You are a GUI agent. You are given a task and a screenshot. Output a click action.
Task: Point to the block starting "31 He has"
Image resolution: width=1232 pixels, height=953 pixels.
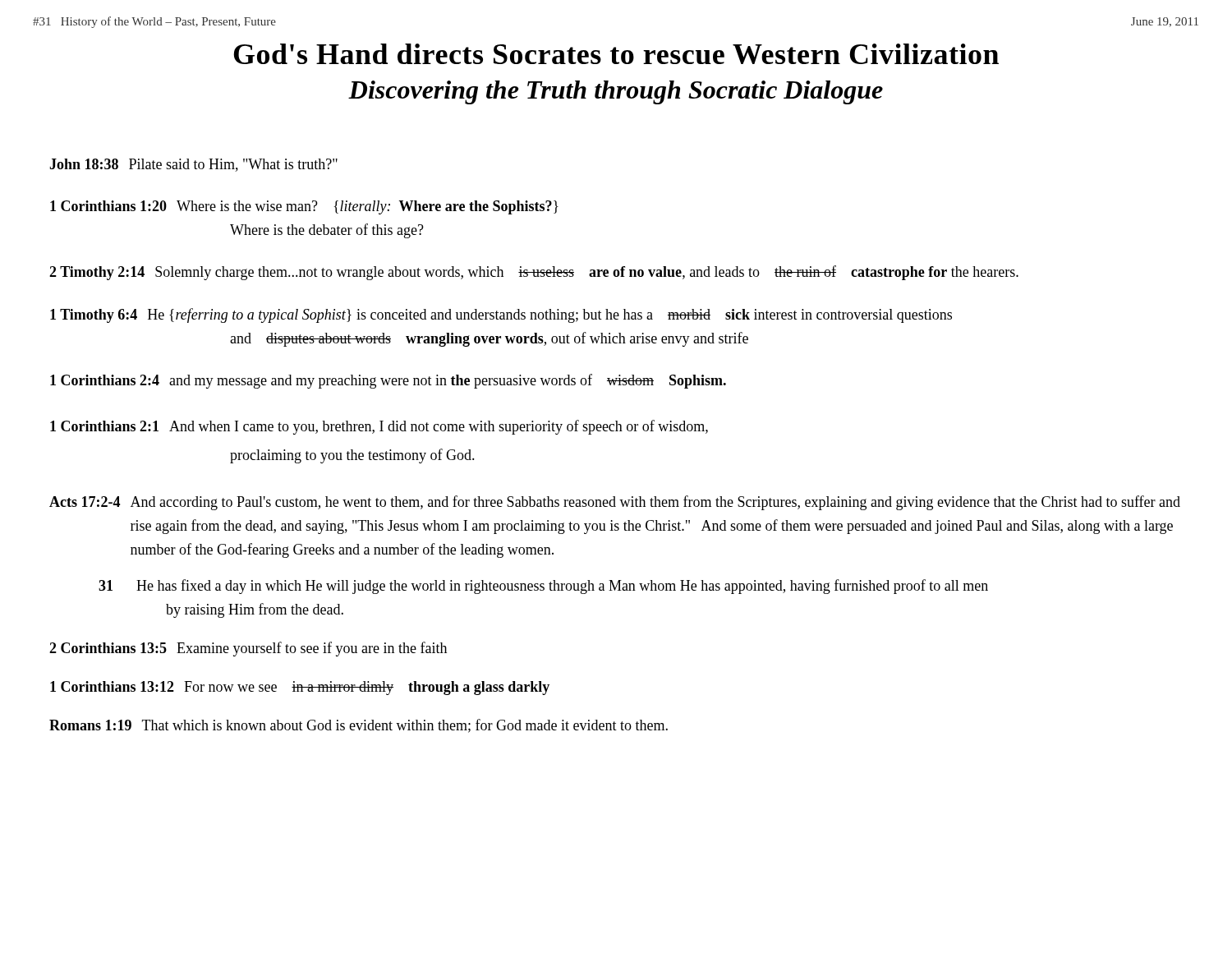pyautogui.click(x=543, y=598)
